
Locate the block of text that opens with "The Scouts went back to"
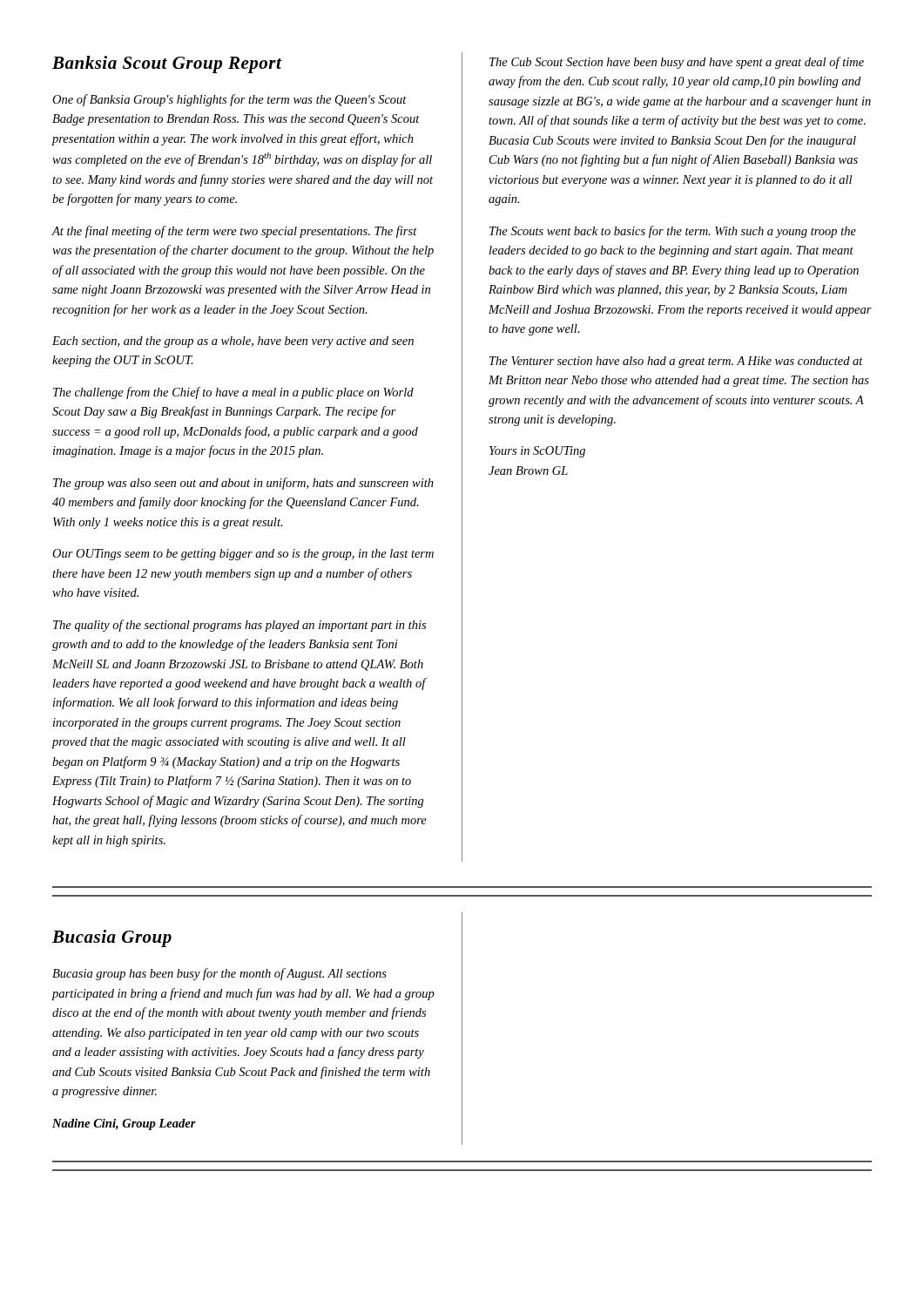(x=680, y=280)
